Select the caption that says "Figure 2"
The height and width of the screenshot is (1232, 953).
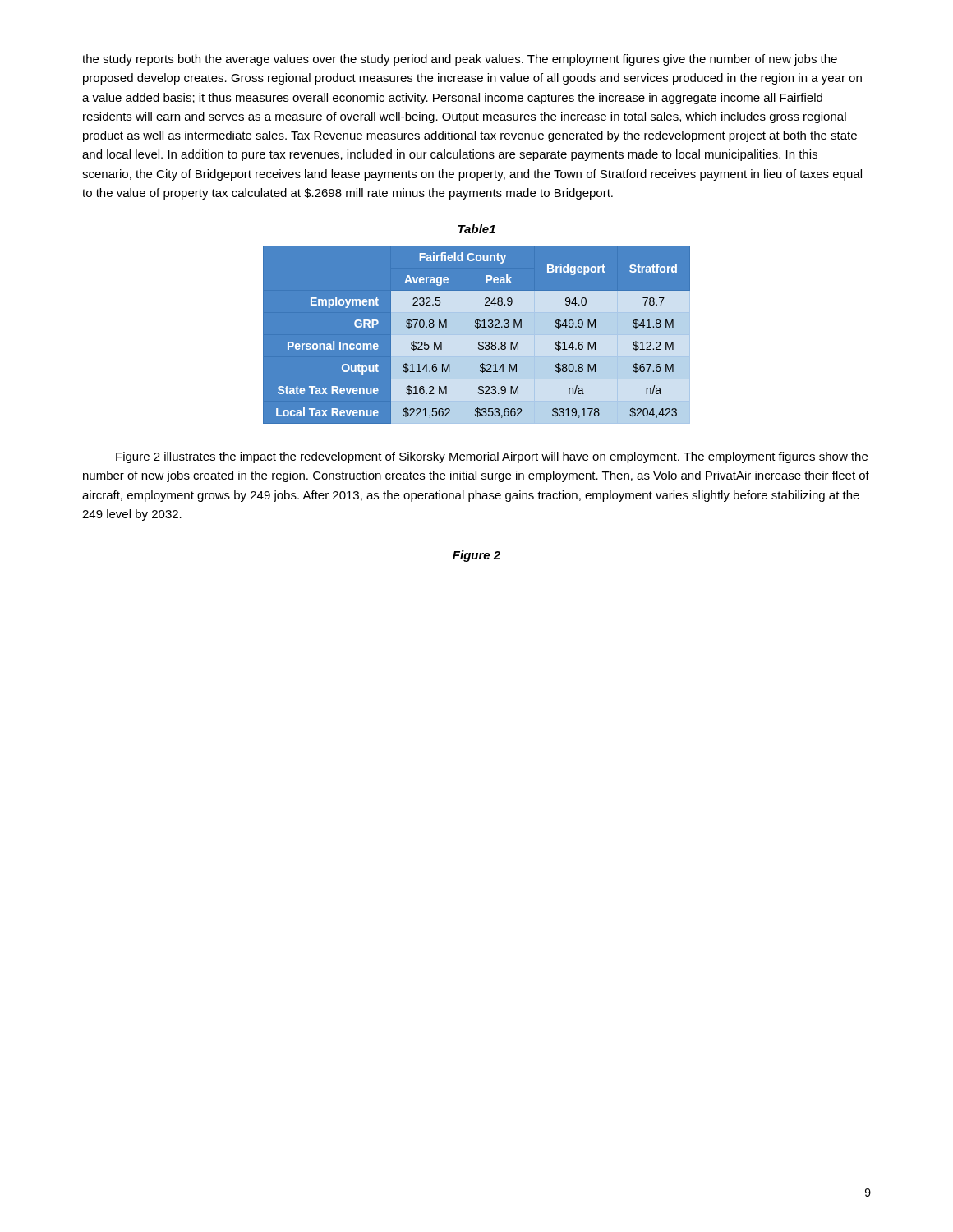[x=476, y=555]
